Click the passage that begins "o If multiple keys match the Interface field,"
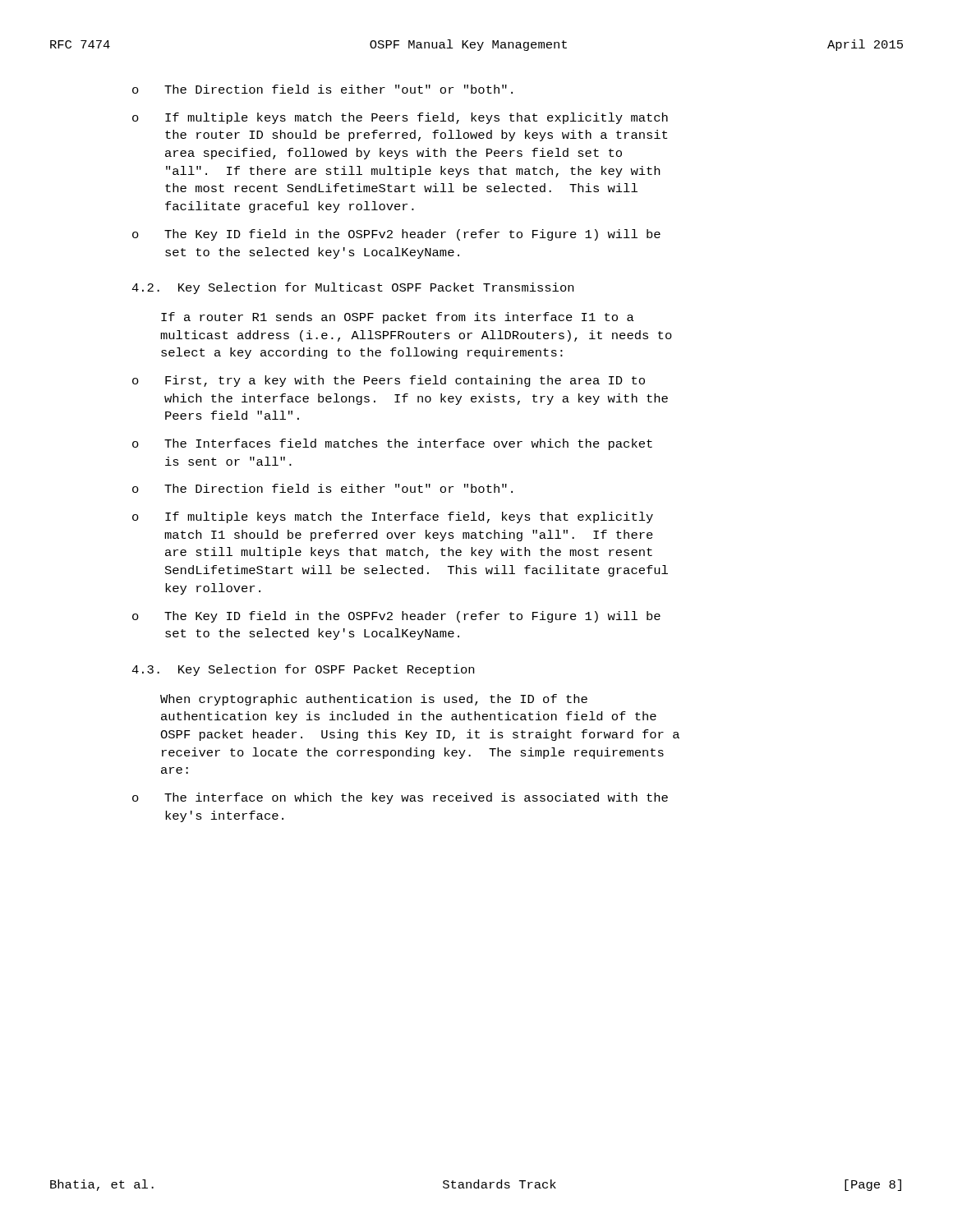 pos(501,554)
